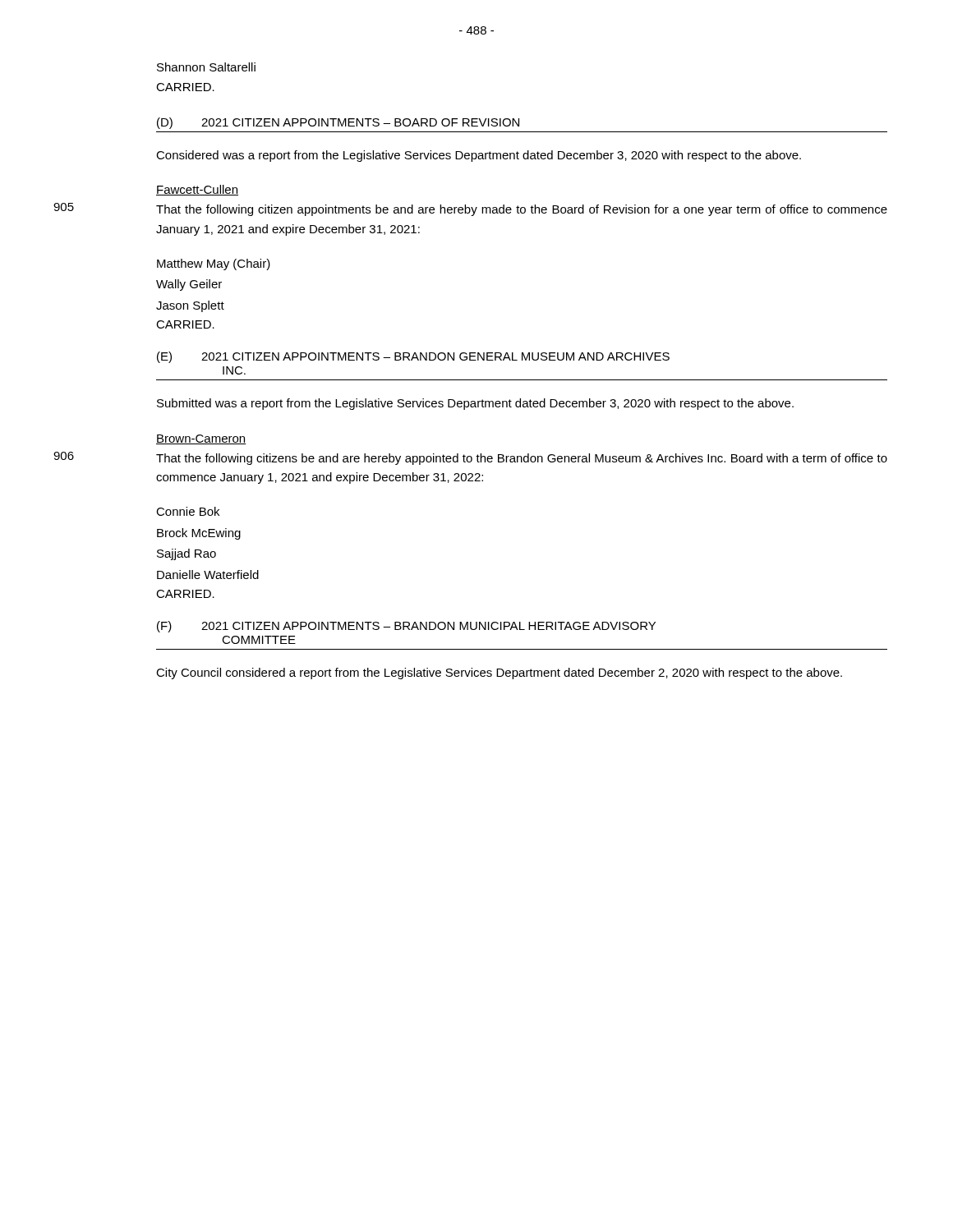Image resolution: width=953 pixels, height=1232 pixels.
Task: Where is the passage that starts "That the following citizen appointments"?
Action: 522,219
